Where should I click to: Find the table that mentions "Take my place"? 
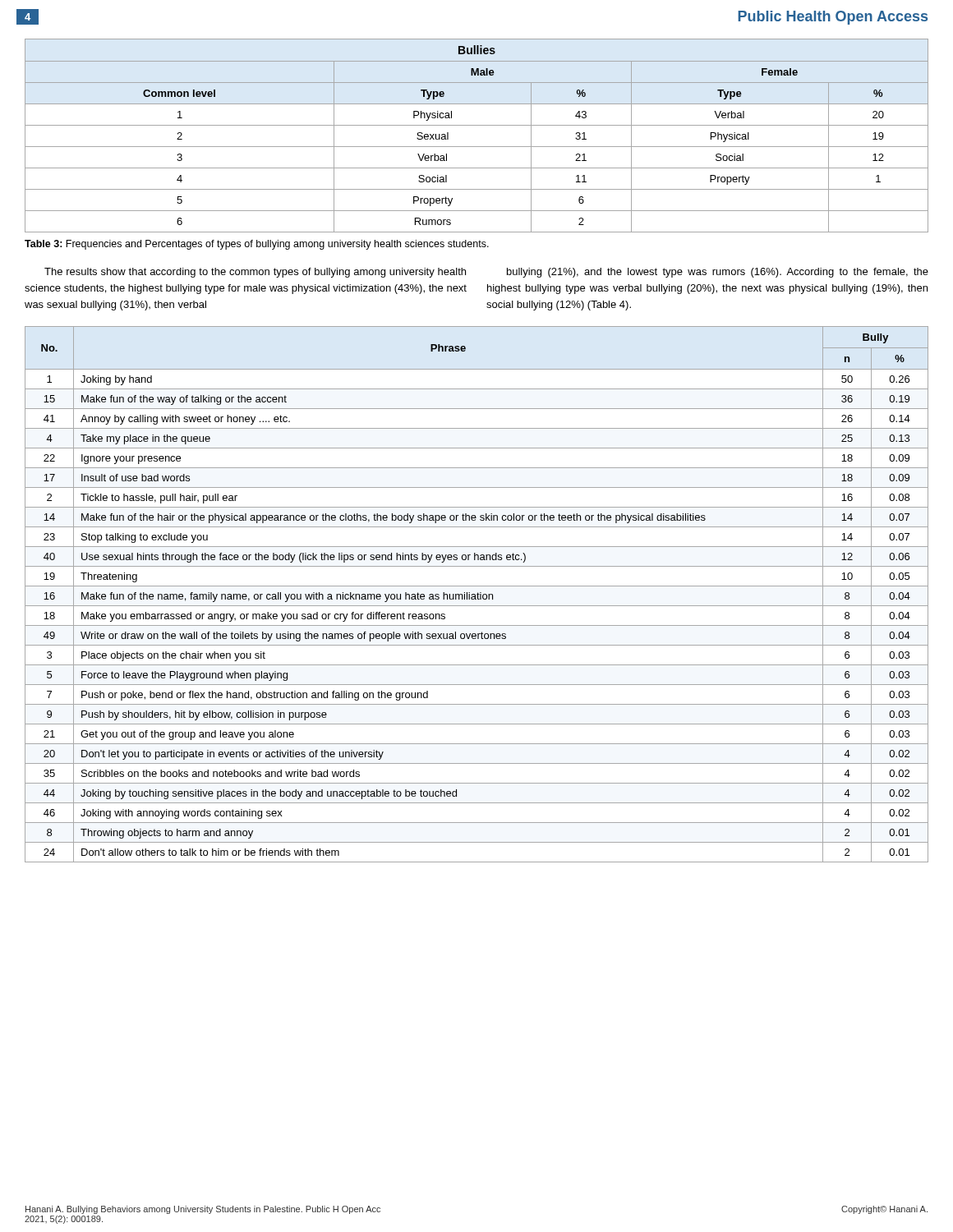(476, 594)
